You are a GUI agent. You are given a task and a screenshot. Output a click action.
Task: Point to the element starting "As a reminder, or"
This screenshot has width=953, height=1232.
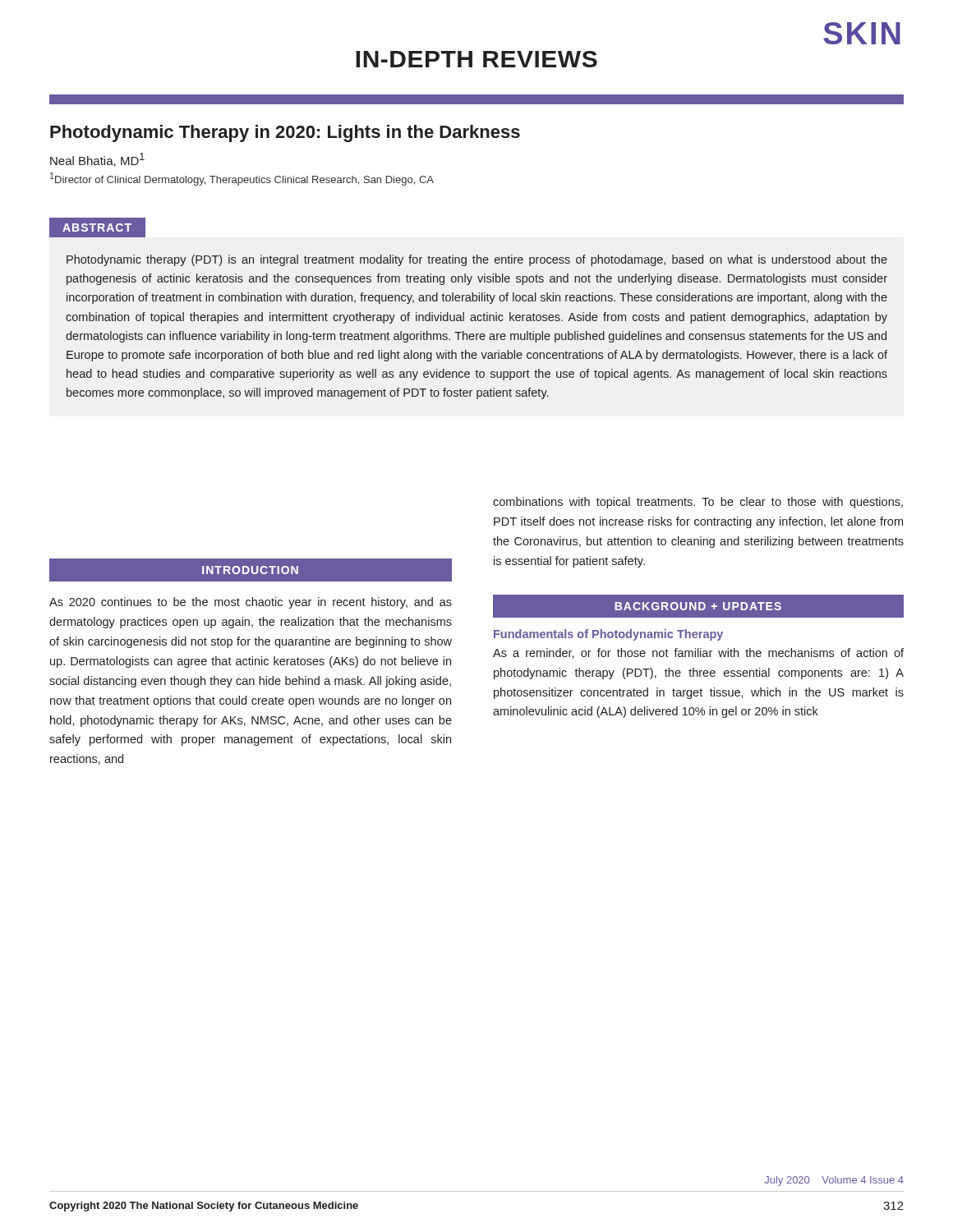tap(698, 683)
